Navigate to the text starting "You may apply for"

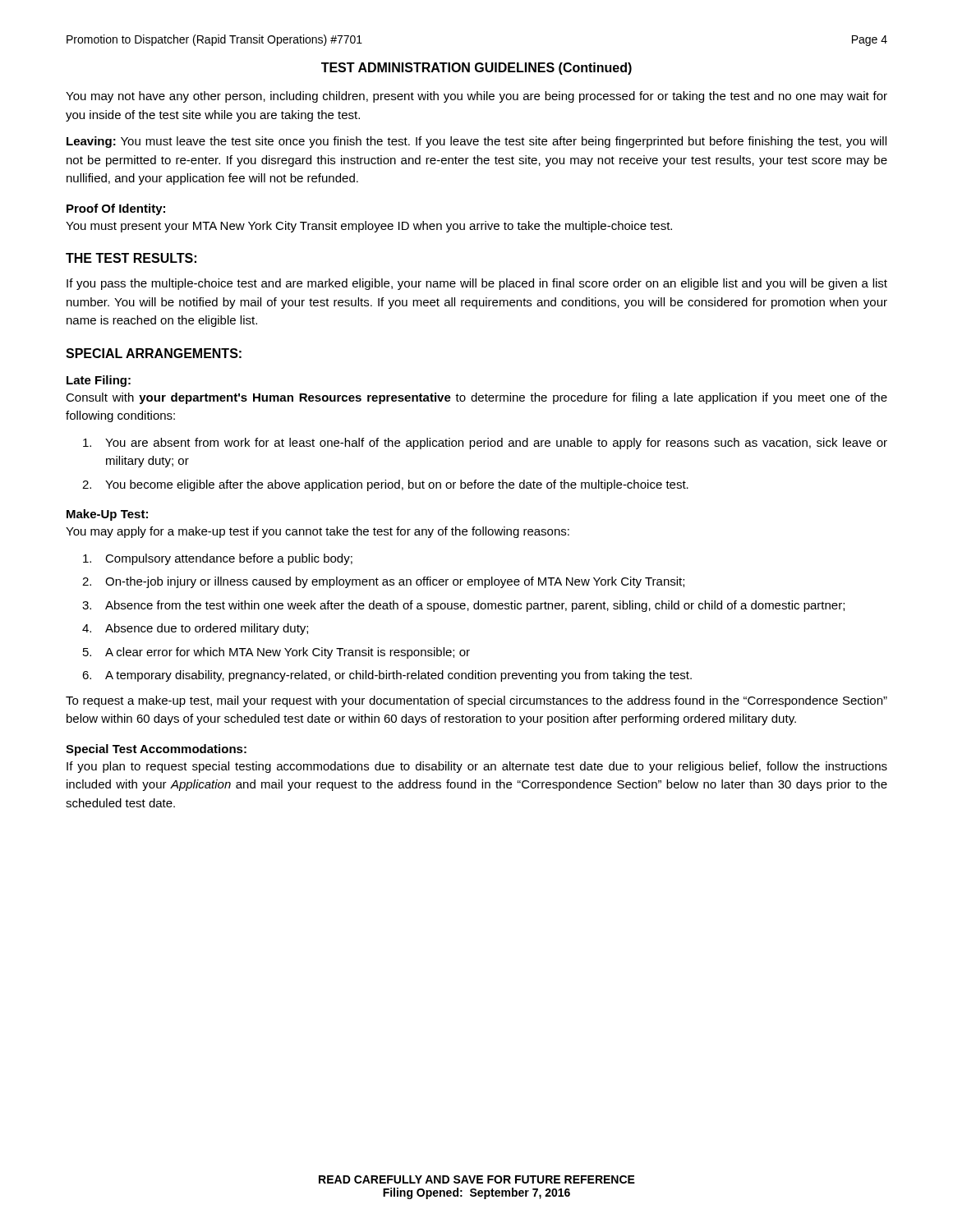pyautogui.click(x=318, y=531)
